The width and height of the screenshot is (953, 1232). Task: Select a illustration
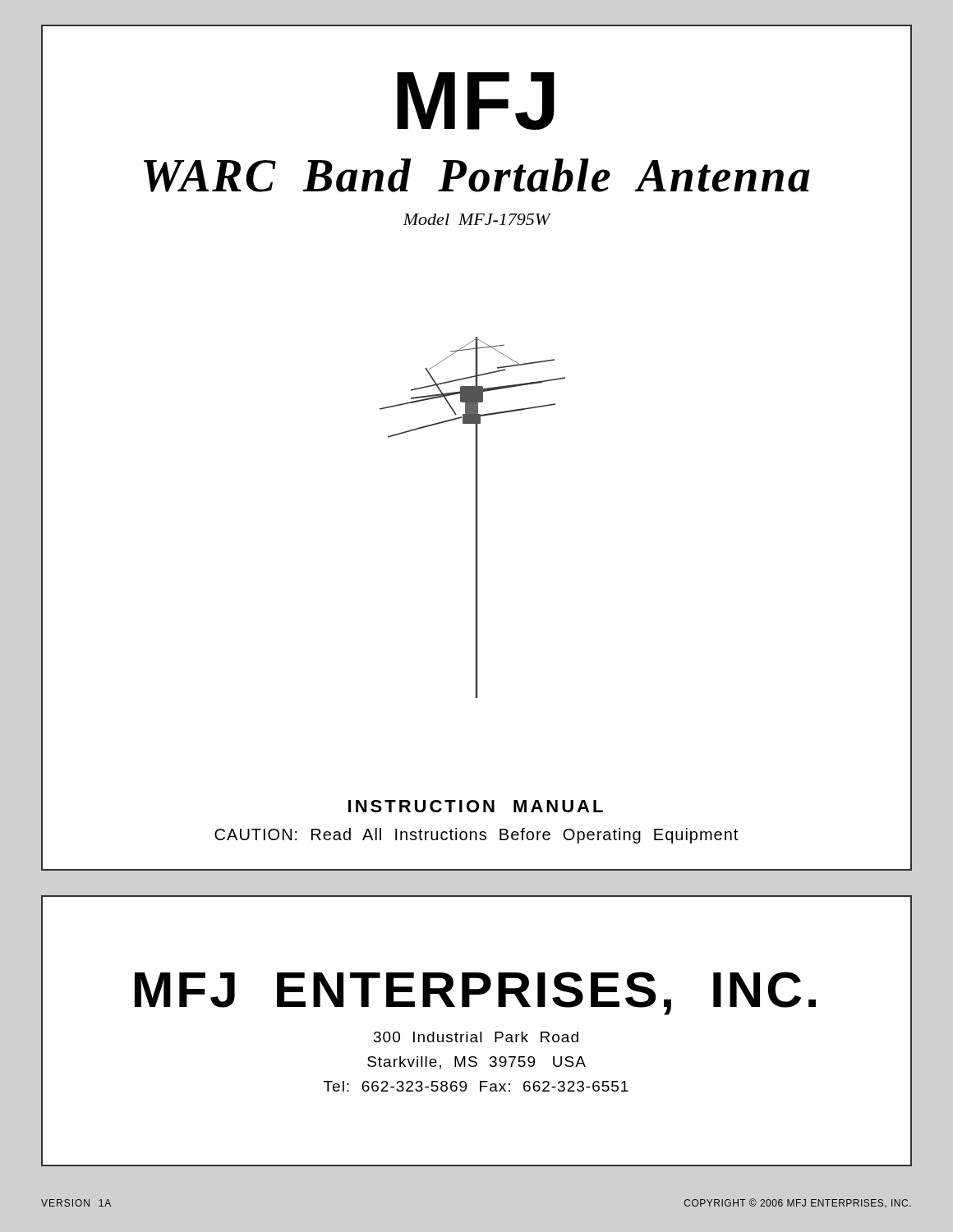(476, 517)
